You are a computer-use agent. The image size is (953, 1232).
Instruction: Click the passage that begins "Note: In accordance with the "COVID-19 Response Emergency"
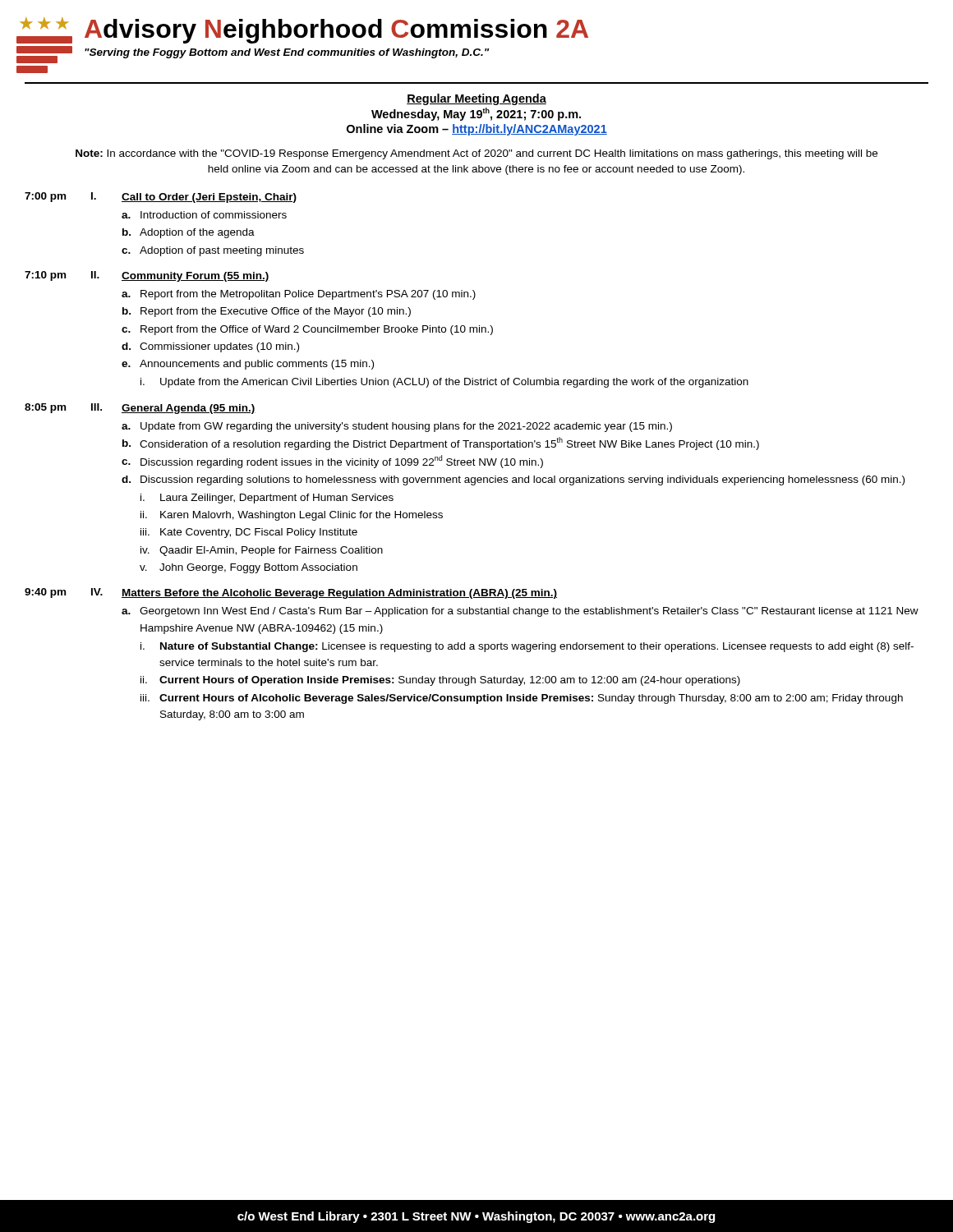click(x=476, y=161)
